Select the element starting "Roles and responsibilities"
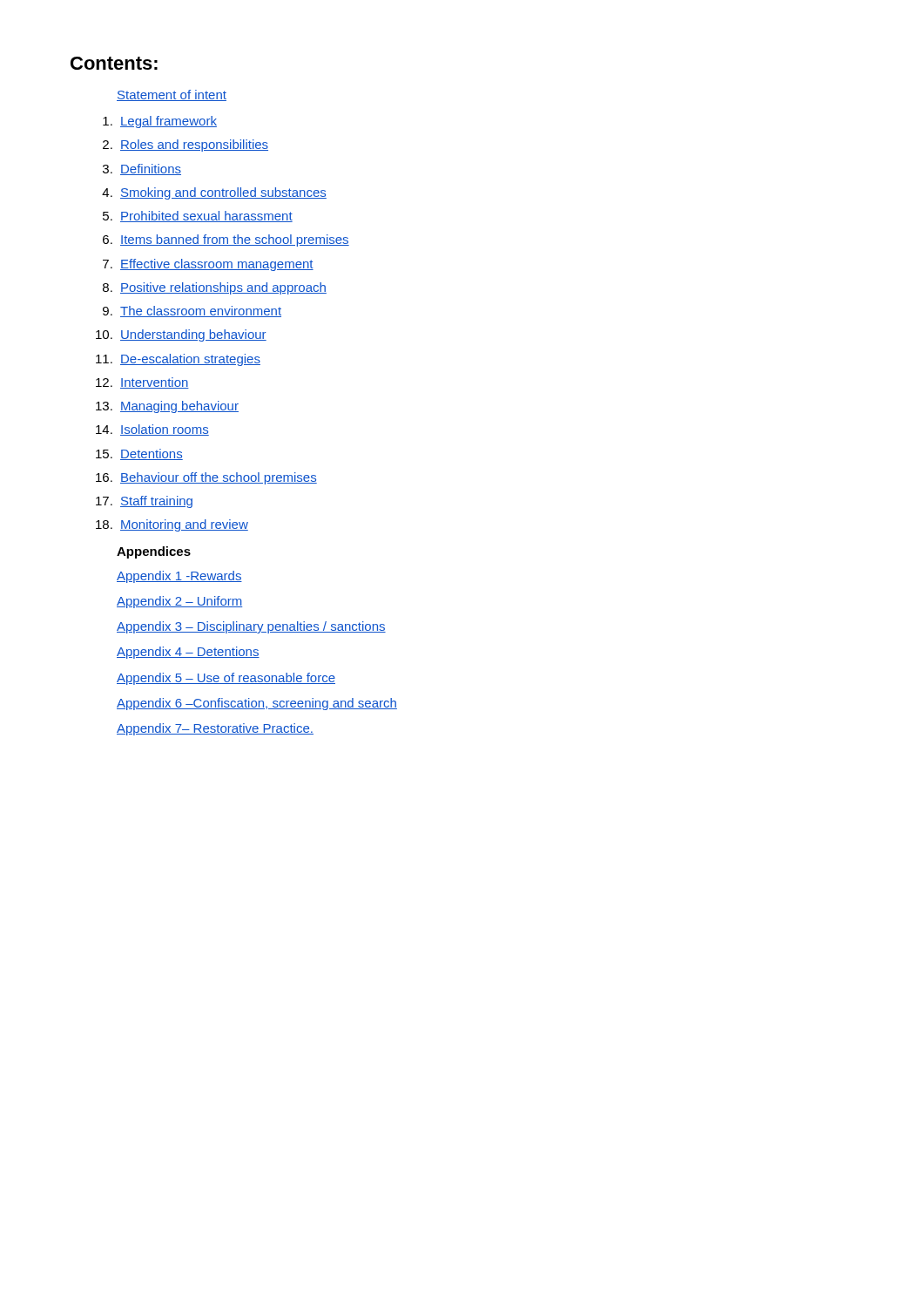 coord(194,144)
